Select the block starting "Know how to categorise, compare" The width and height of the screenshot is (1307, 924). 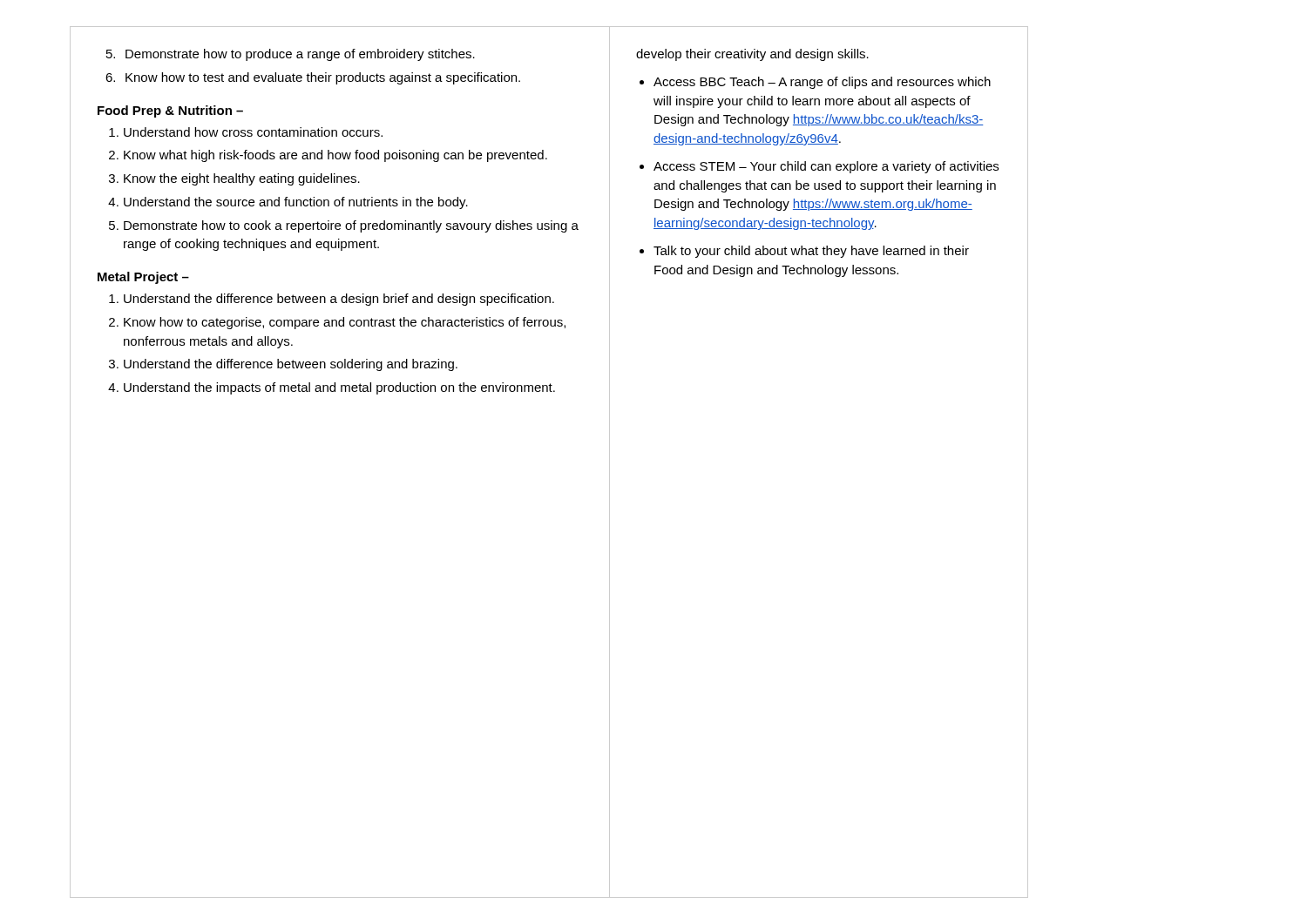345,331
